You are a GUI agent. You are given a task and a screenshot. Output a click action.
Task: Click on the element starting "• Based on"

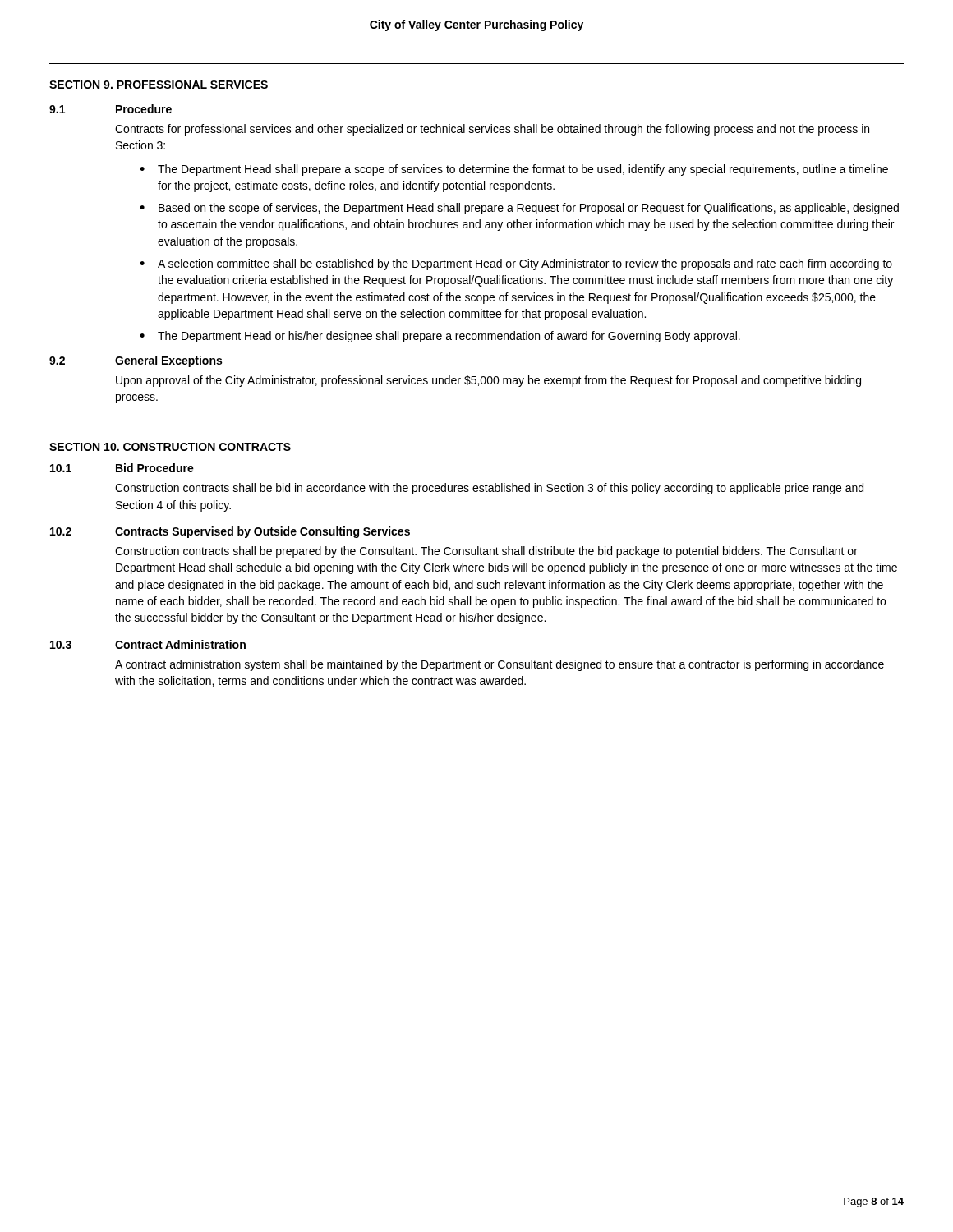pos(522,225)
